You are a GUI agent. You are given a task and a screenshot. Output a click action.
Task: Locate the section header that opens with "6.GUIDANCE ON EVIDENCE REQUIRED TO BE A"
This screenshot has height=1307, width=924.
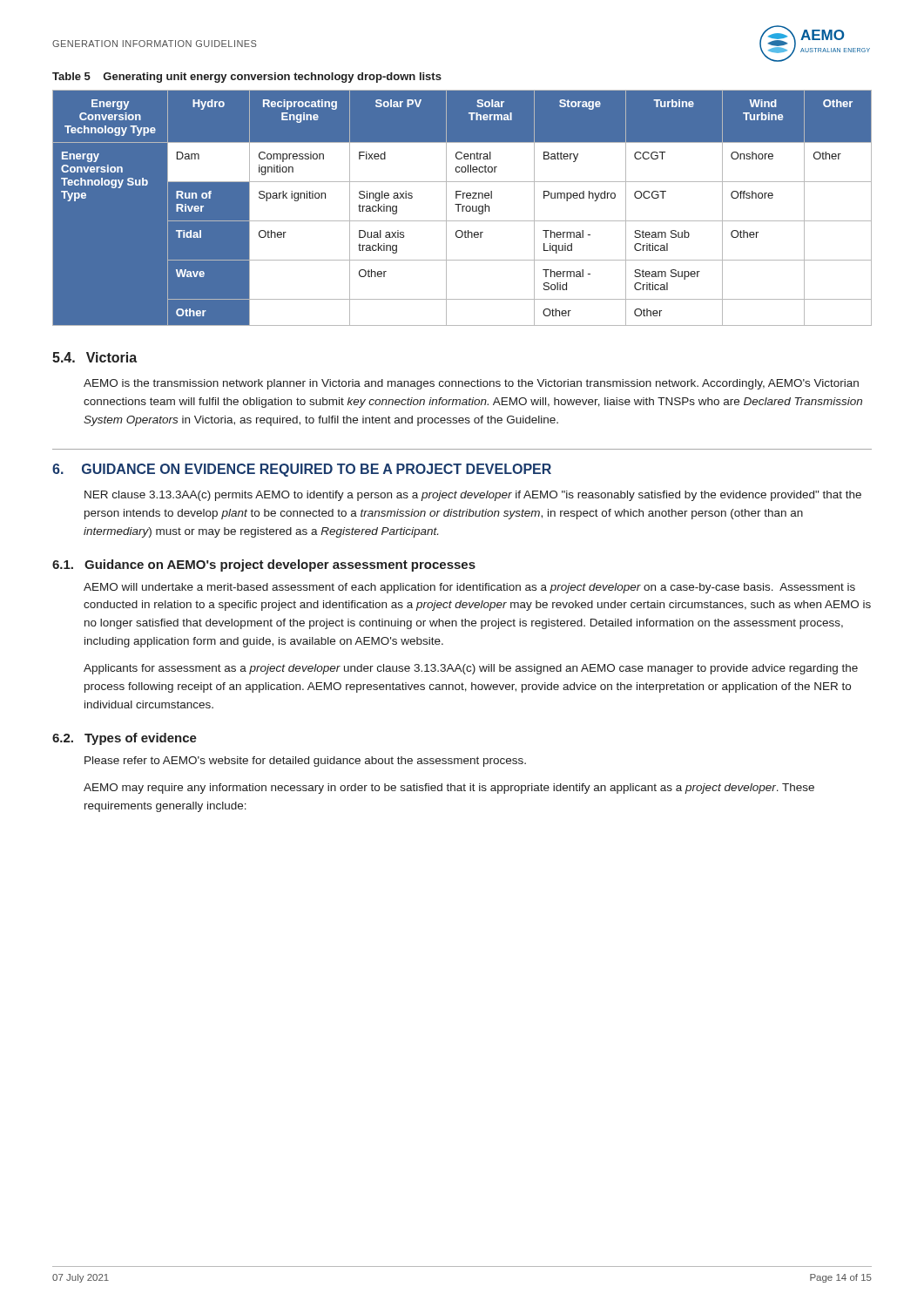[x=302, y=469]
